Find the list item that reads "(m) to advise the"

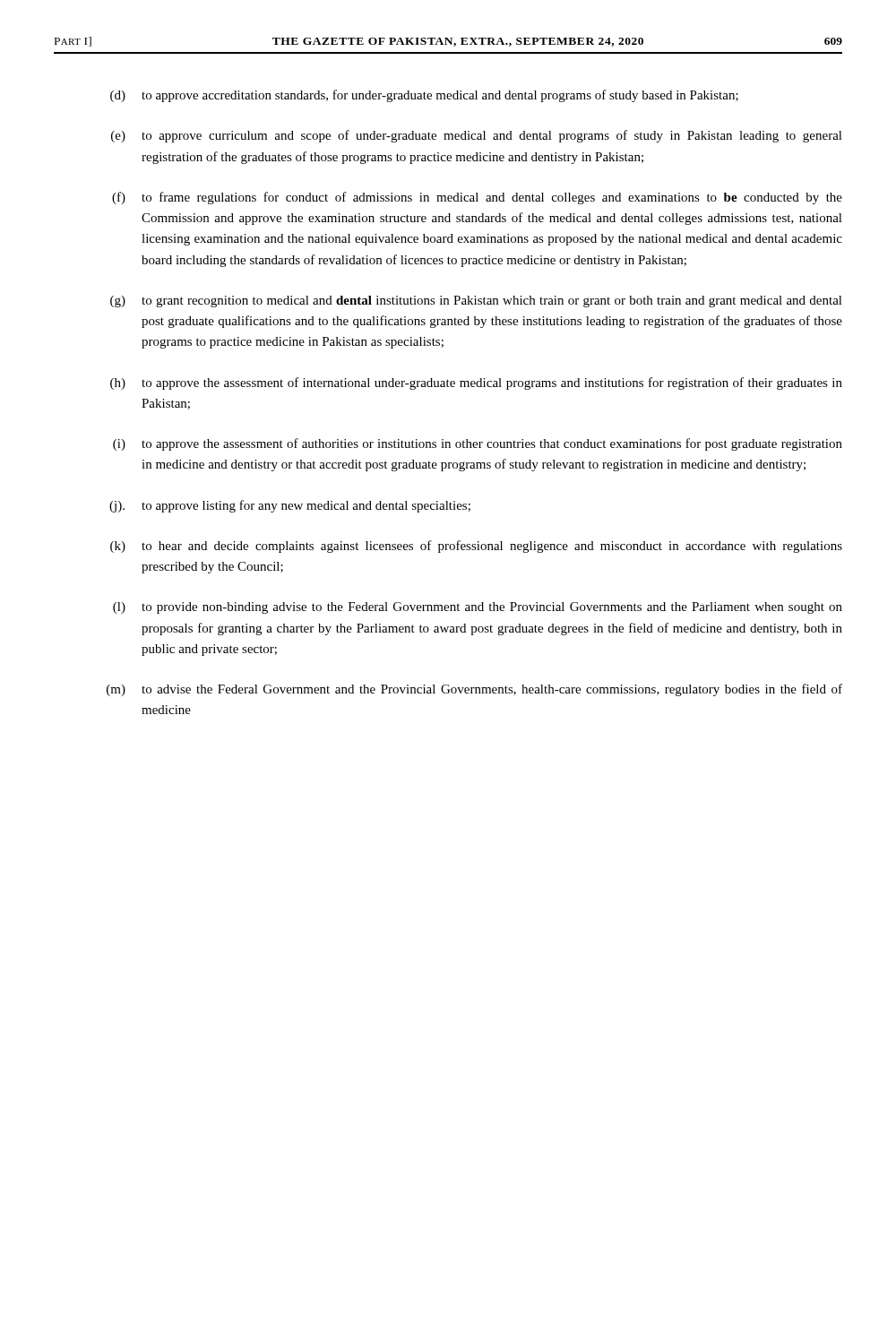pos(448,700)
